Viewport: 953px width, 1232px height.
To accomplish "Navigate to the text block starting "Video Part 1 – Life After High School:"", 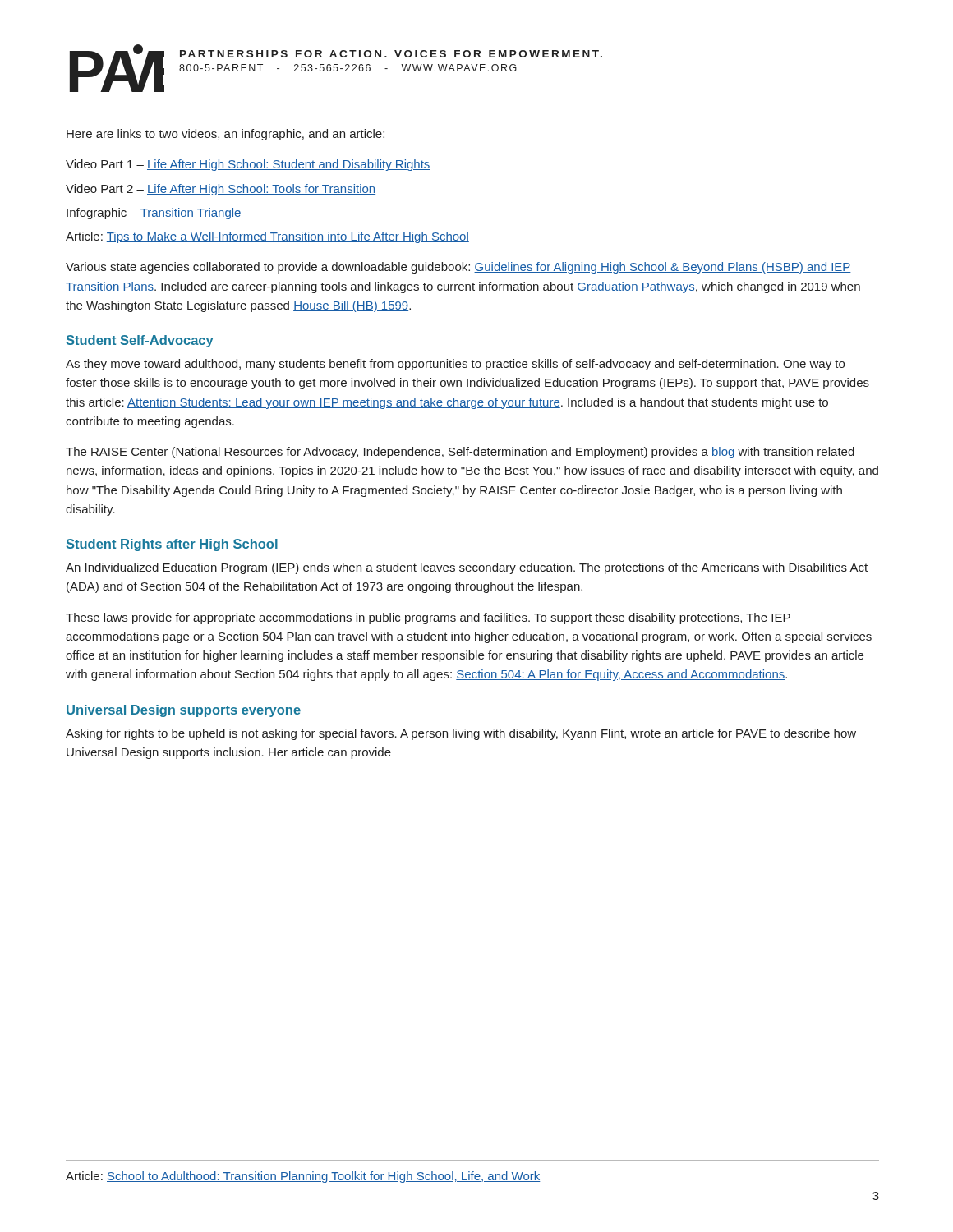I will 248,164.
